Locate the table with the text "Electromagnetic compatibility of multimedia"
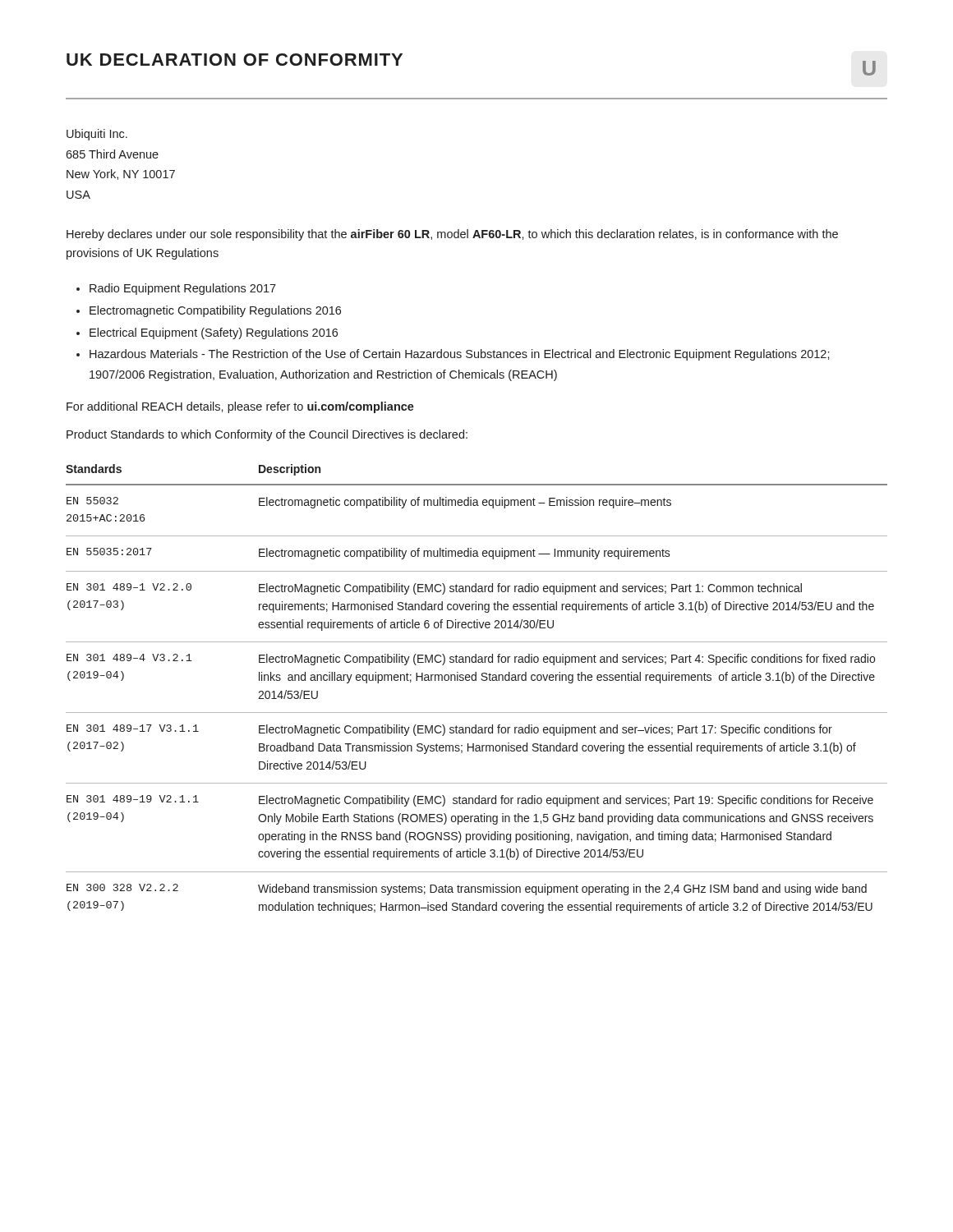The image size is (953, 1232). tap(476, 689)
